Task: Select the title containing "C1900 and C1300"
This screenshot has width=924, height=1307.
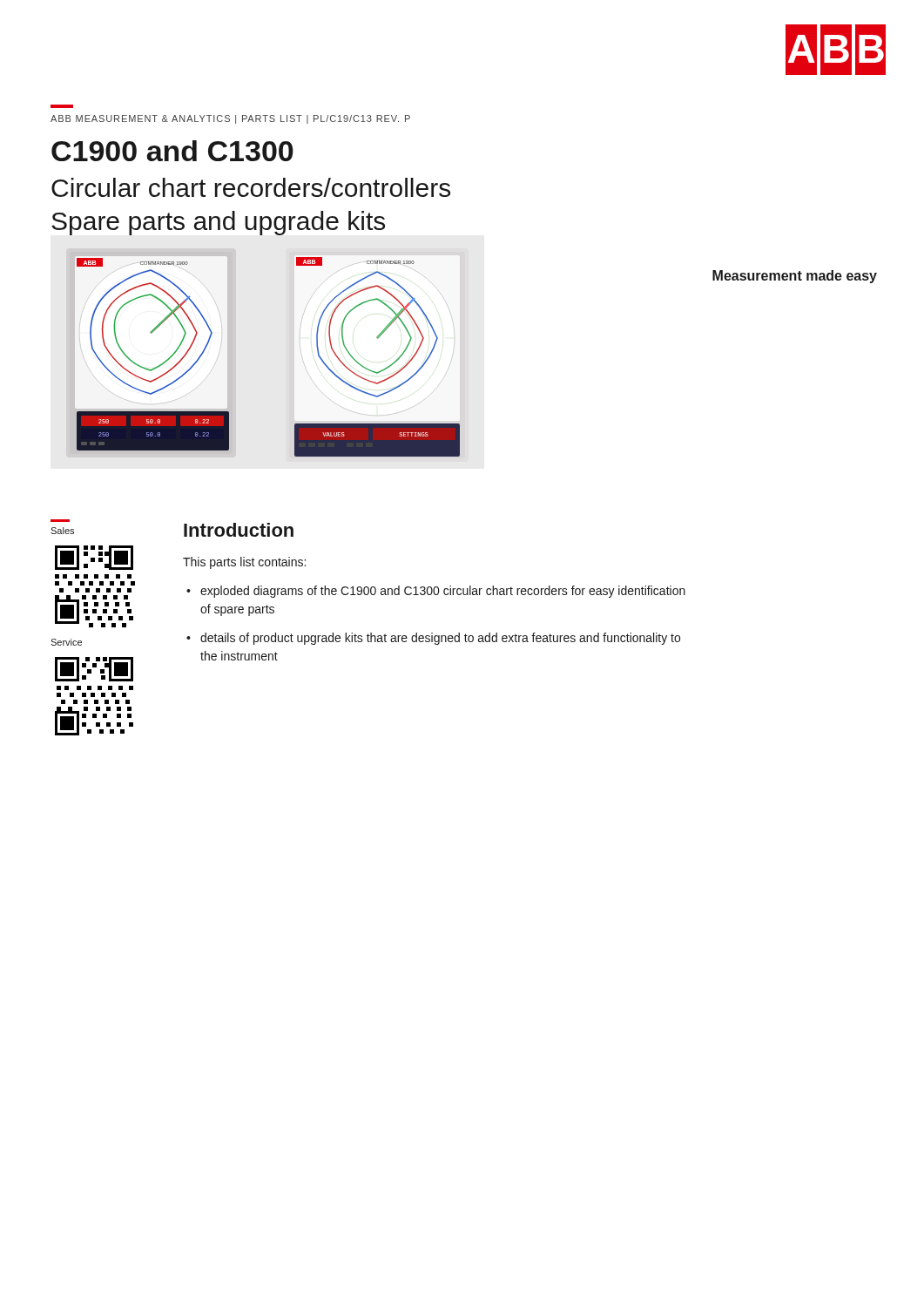Action: [172, 151]
